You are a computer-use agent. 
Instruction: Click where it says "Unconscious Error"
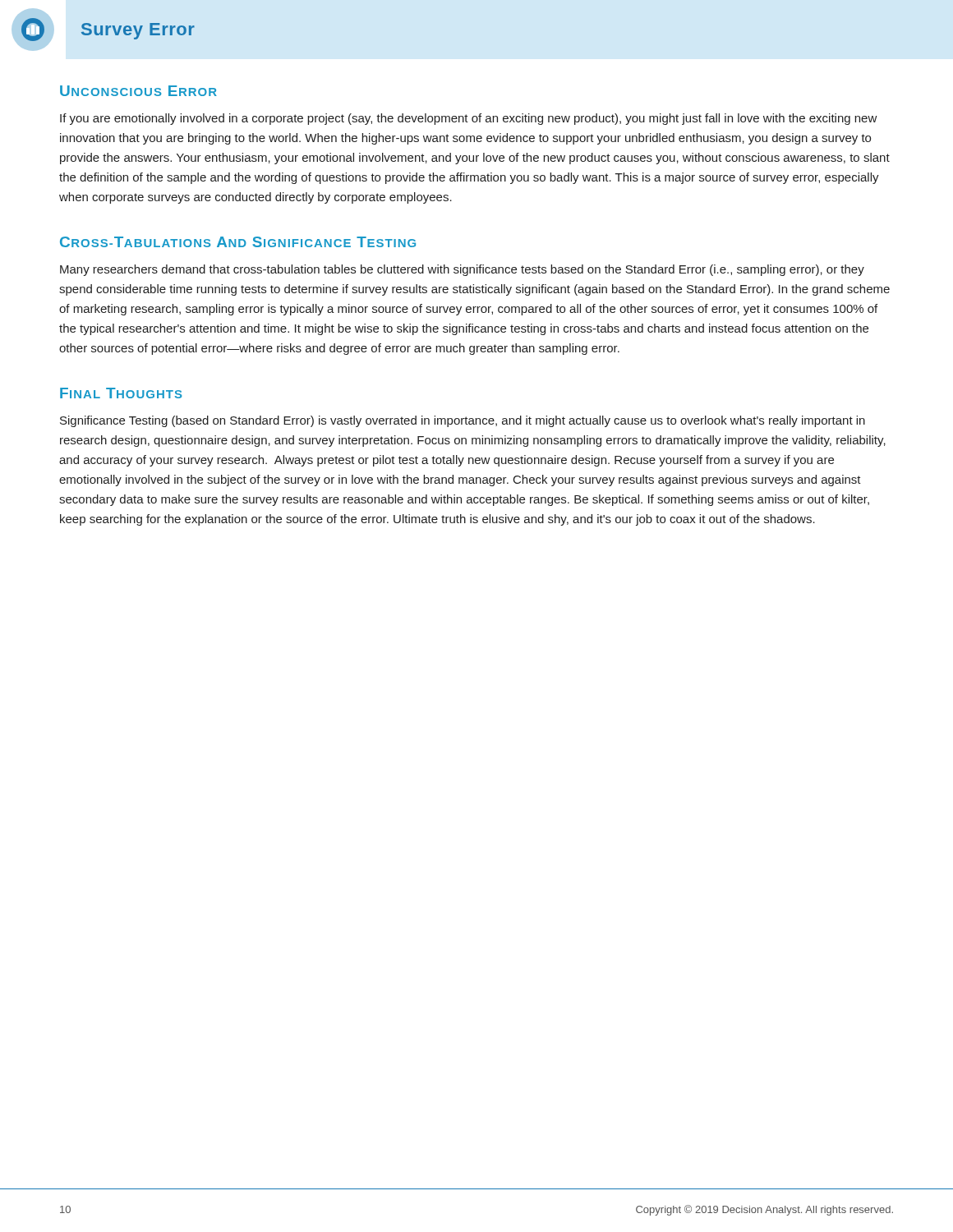[138, 91]
